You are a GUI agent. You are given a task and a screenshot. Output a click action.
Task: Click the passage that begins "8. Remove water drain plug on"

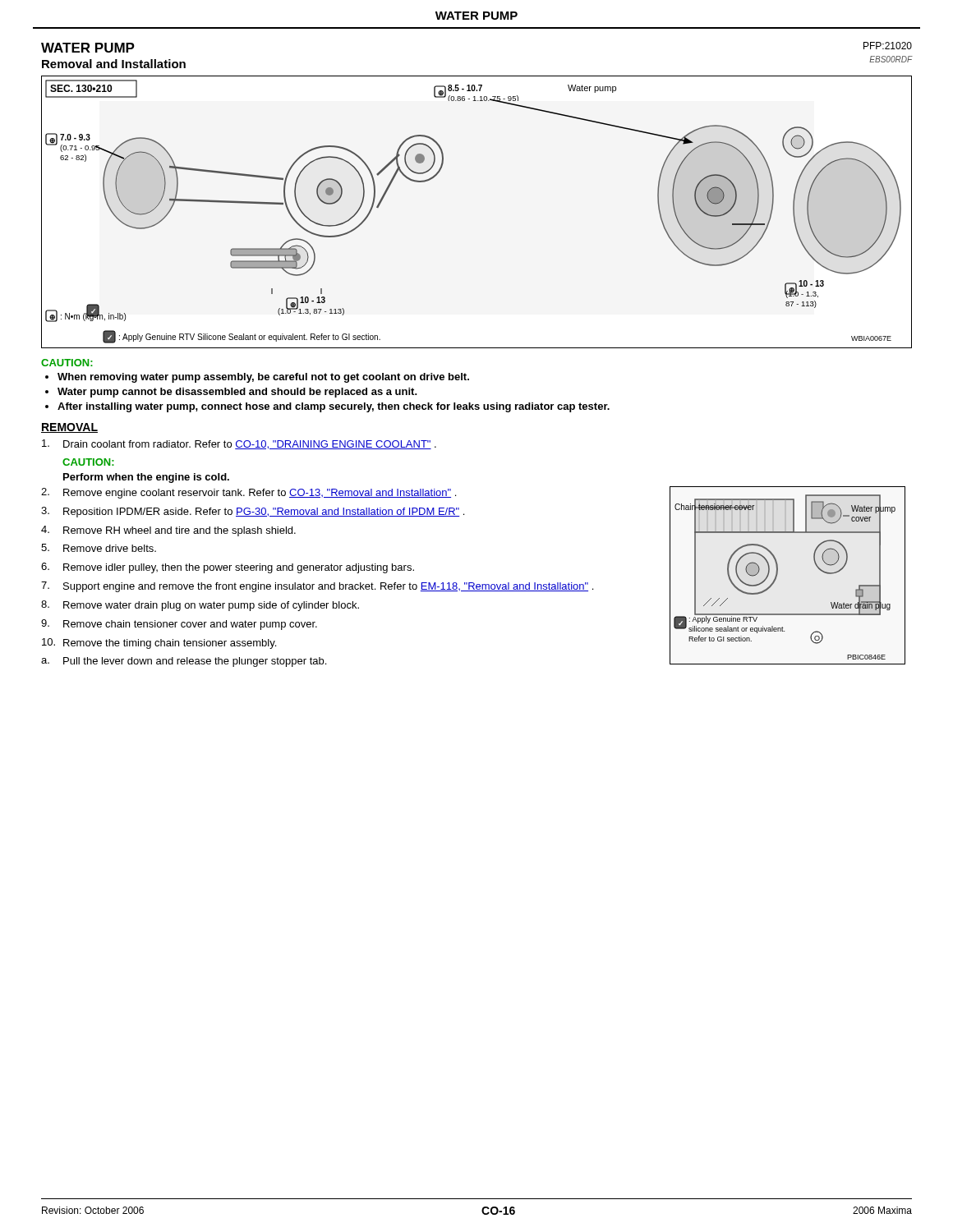347,606
